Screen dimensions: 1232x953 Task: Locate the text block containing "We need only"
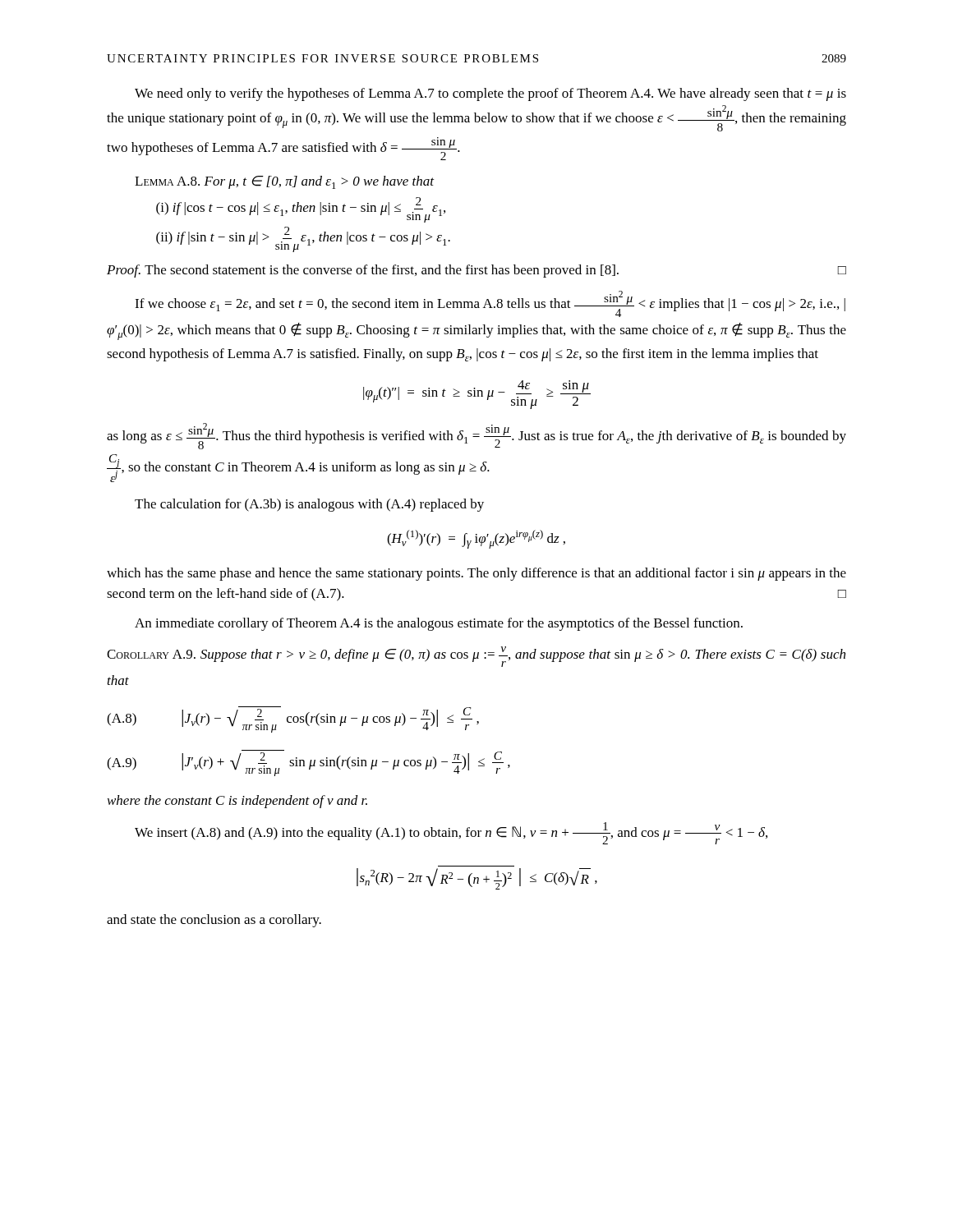[x=476, y=123]
